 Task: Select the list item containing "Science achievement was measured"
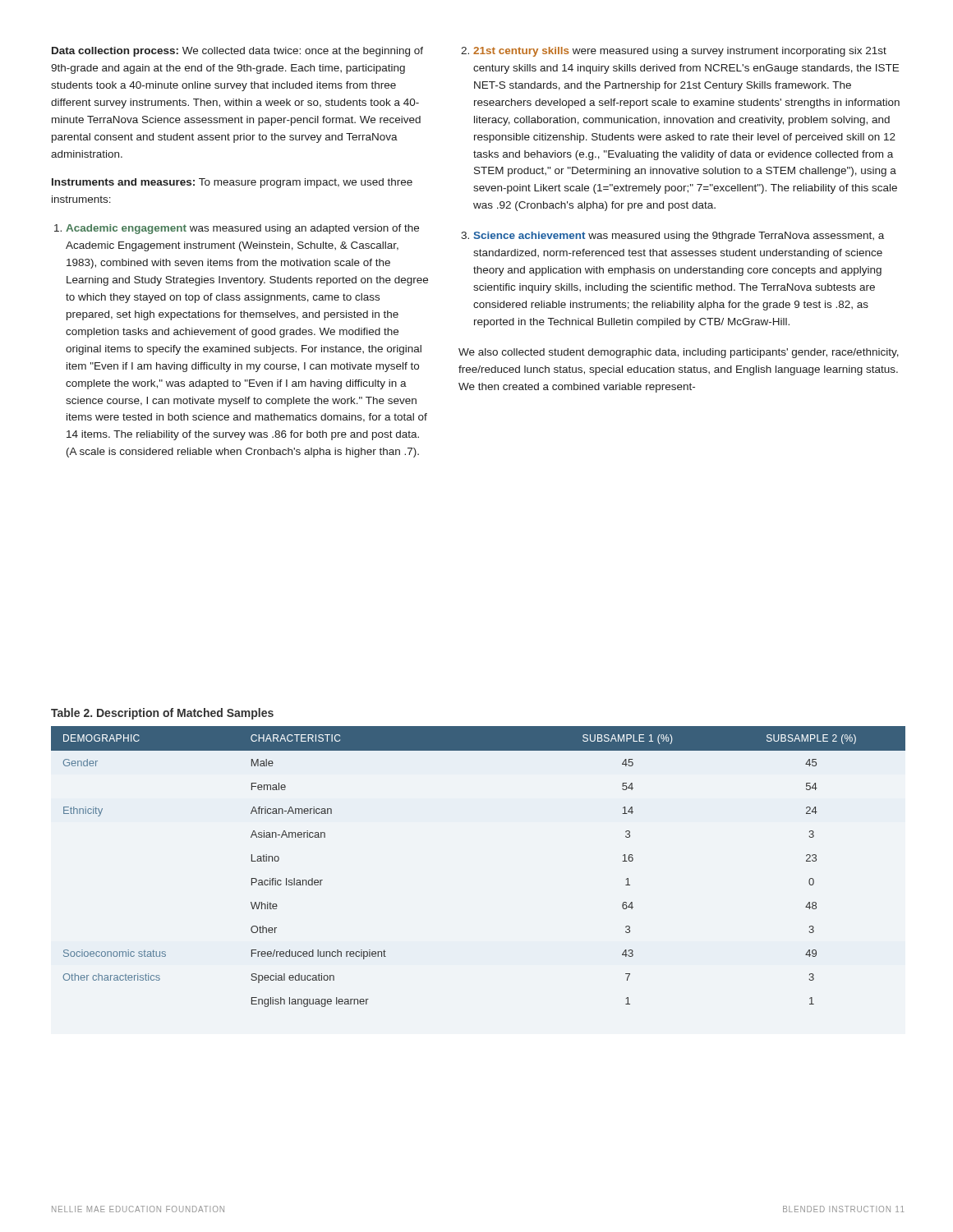(679, 278)
